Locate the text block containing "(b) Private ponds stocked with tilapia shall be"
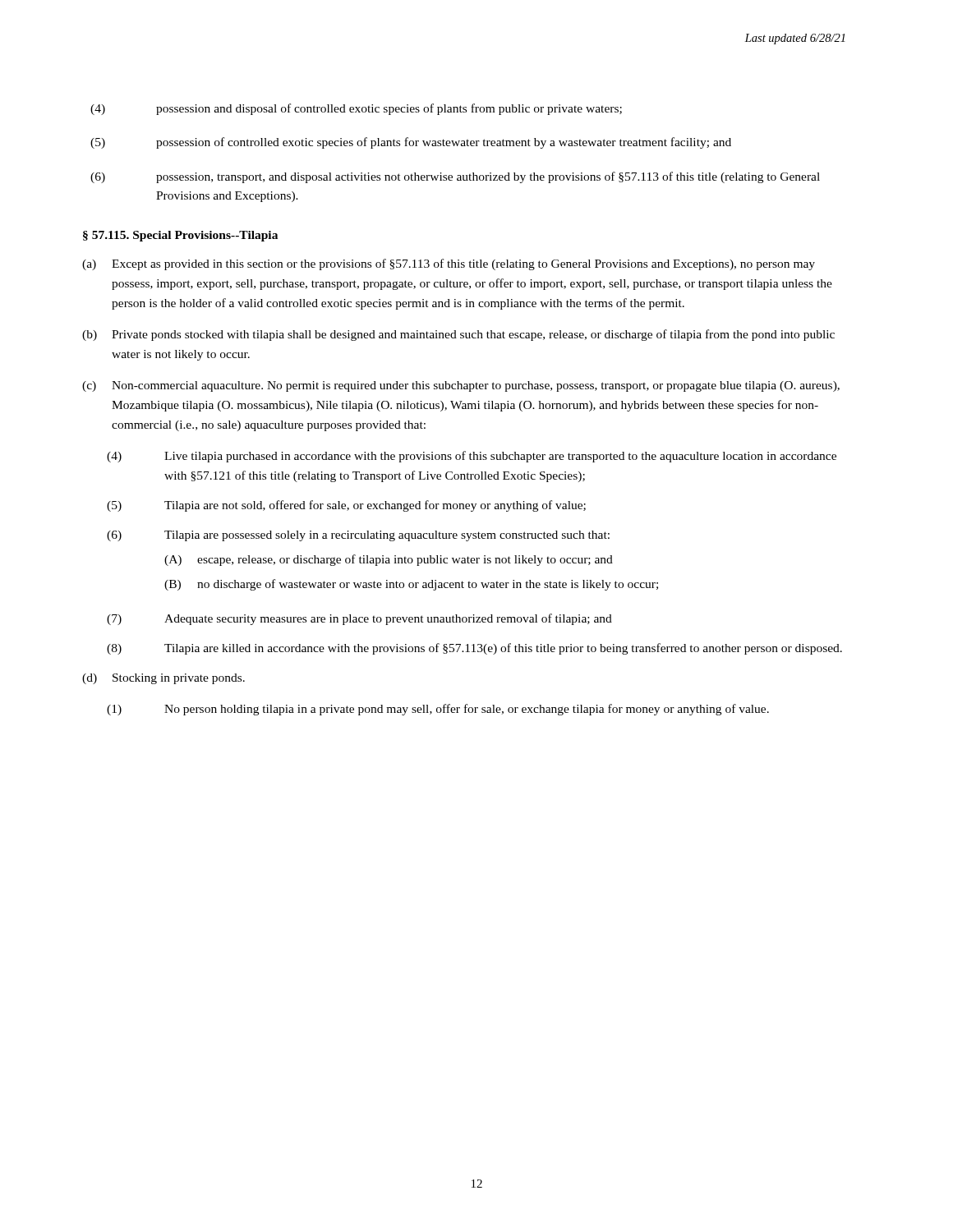This screenshot has height=1232, width=953. tap(464, 344)
